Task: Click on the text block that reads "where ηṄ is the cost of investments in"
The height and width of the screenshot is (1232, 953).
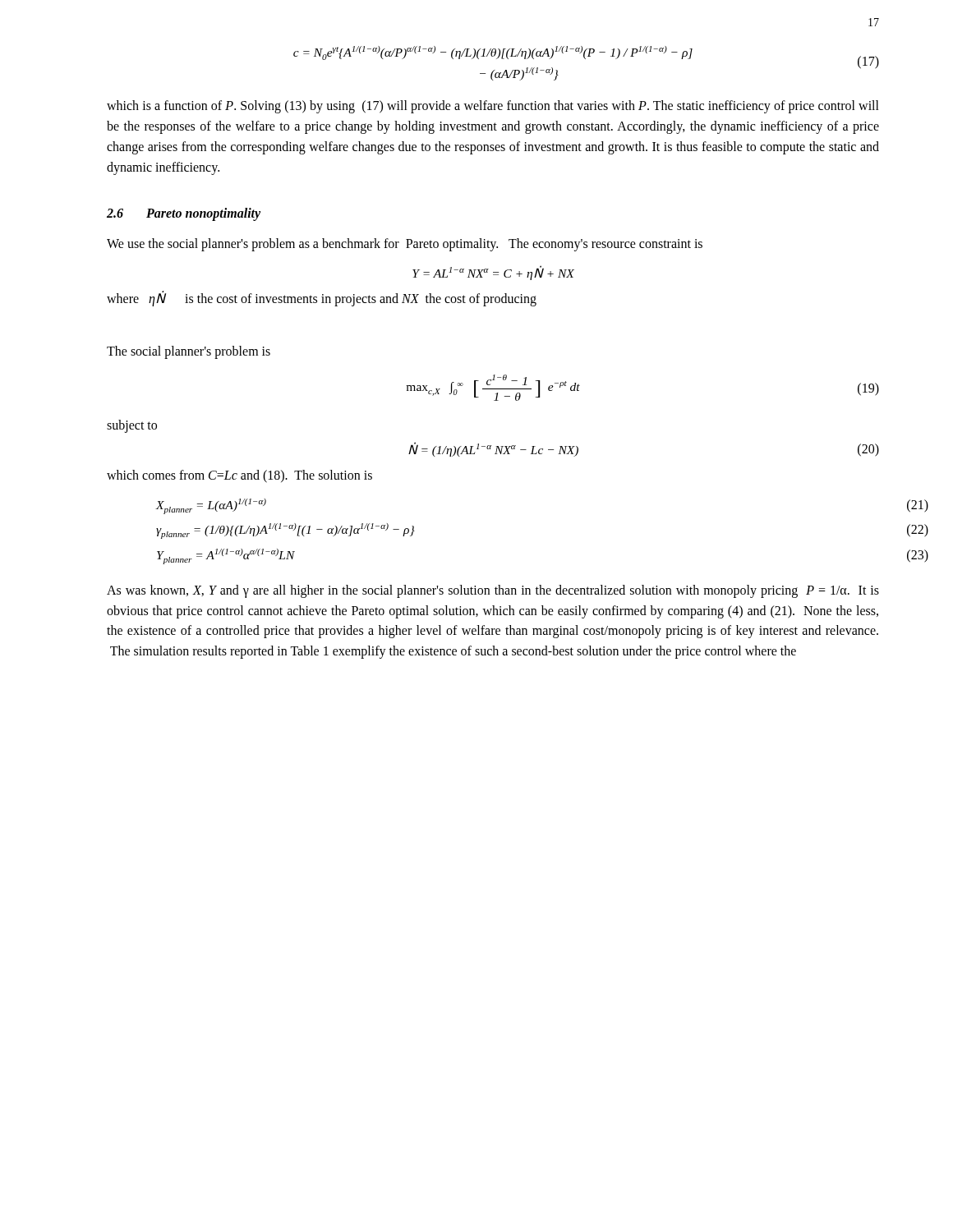Action: pyautogui.click(x=493, y=299)
